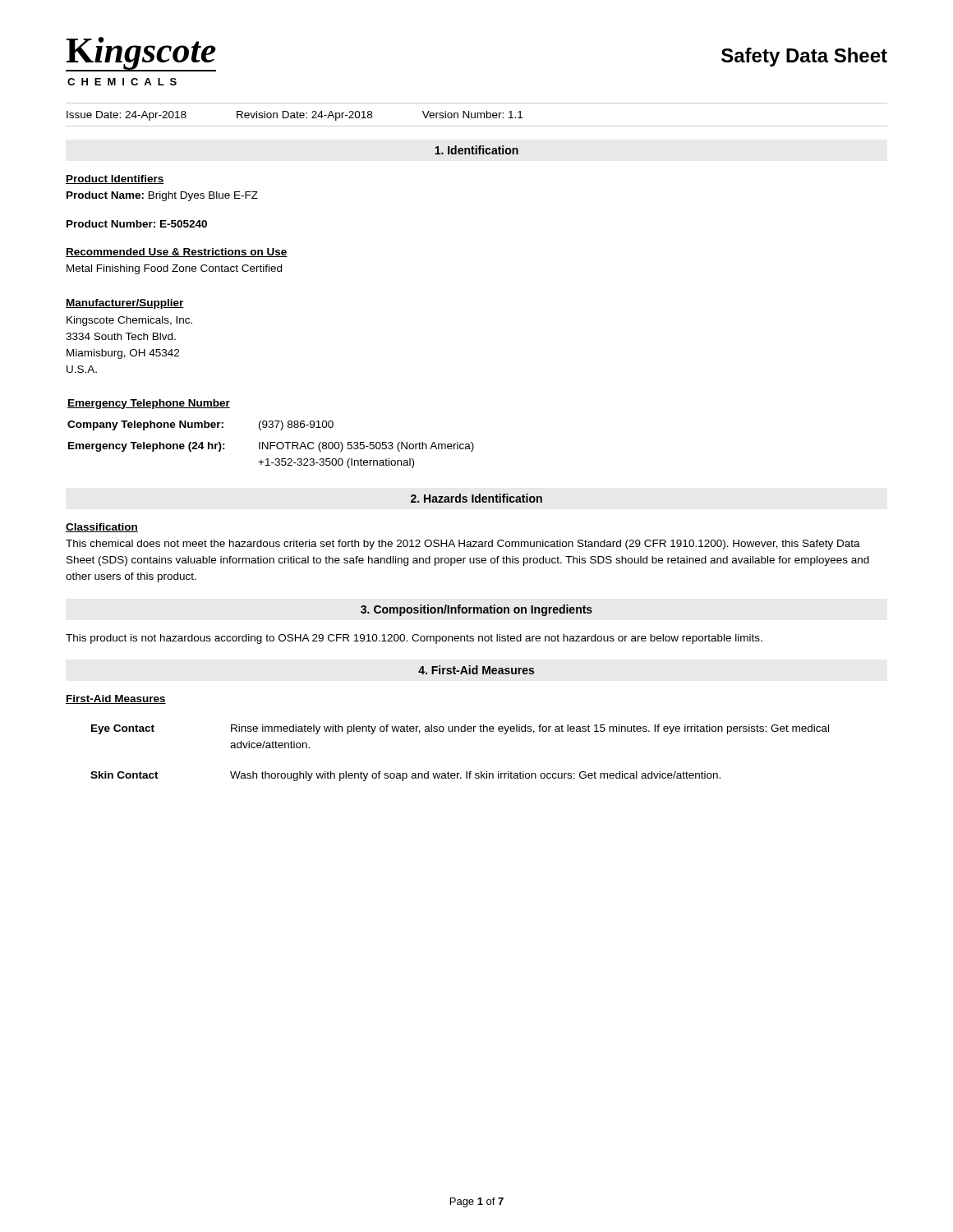This screenshot has width=953, height=1232.
Task: Click on the passage starting "Emergency Telephone Number Company Telephone Number: (937) 886-9100"
Action: click(275, 433)
